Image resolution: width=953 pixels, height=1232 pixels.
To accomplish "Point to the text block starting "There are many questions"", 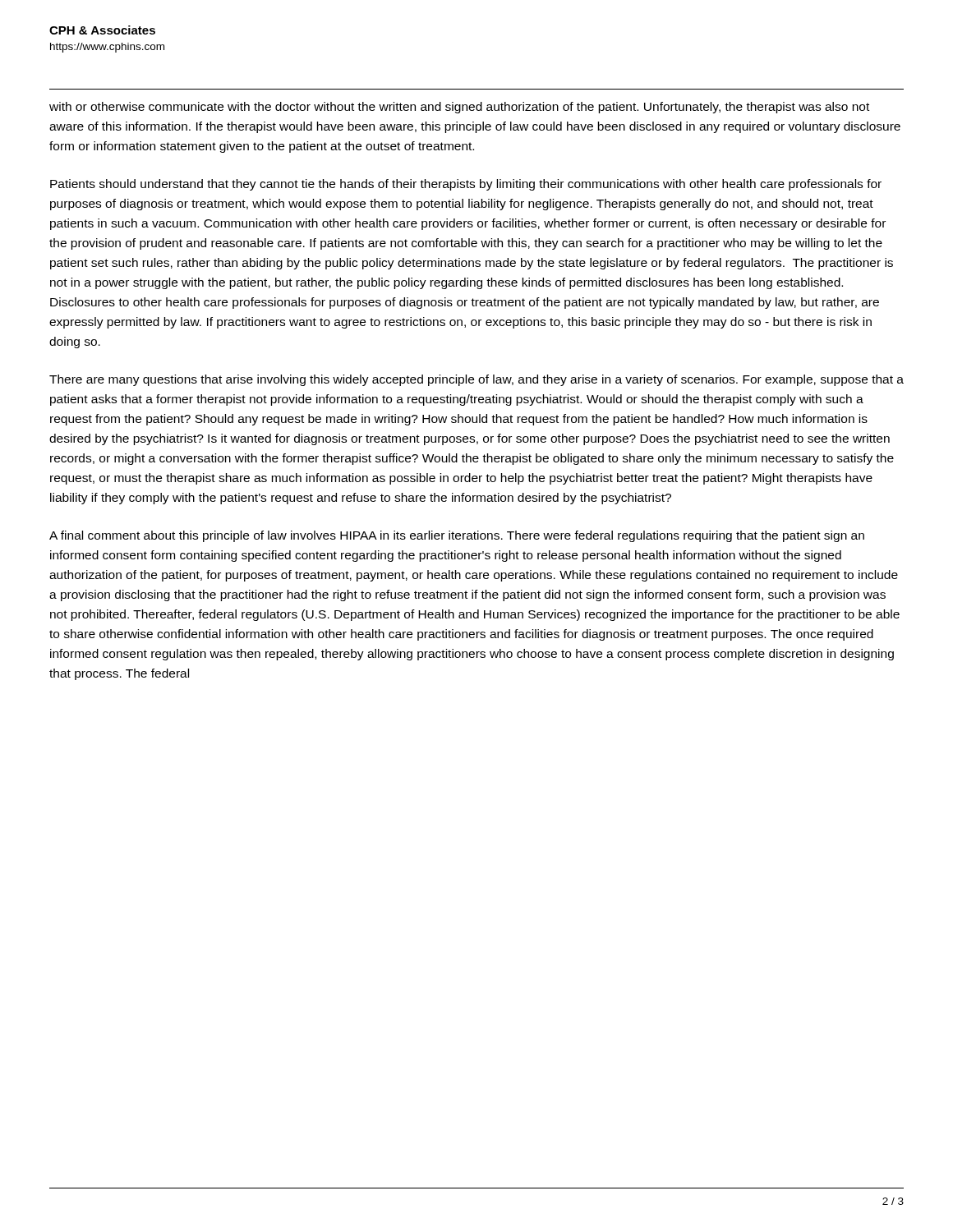I will tap(476, 438).
